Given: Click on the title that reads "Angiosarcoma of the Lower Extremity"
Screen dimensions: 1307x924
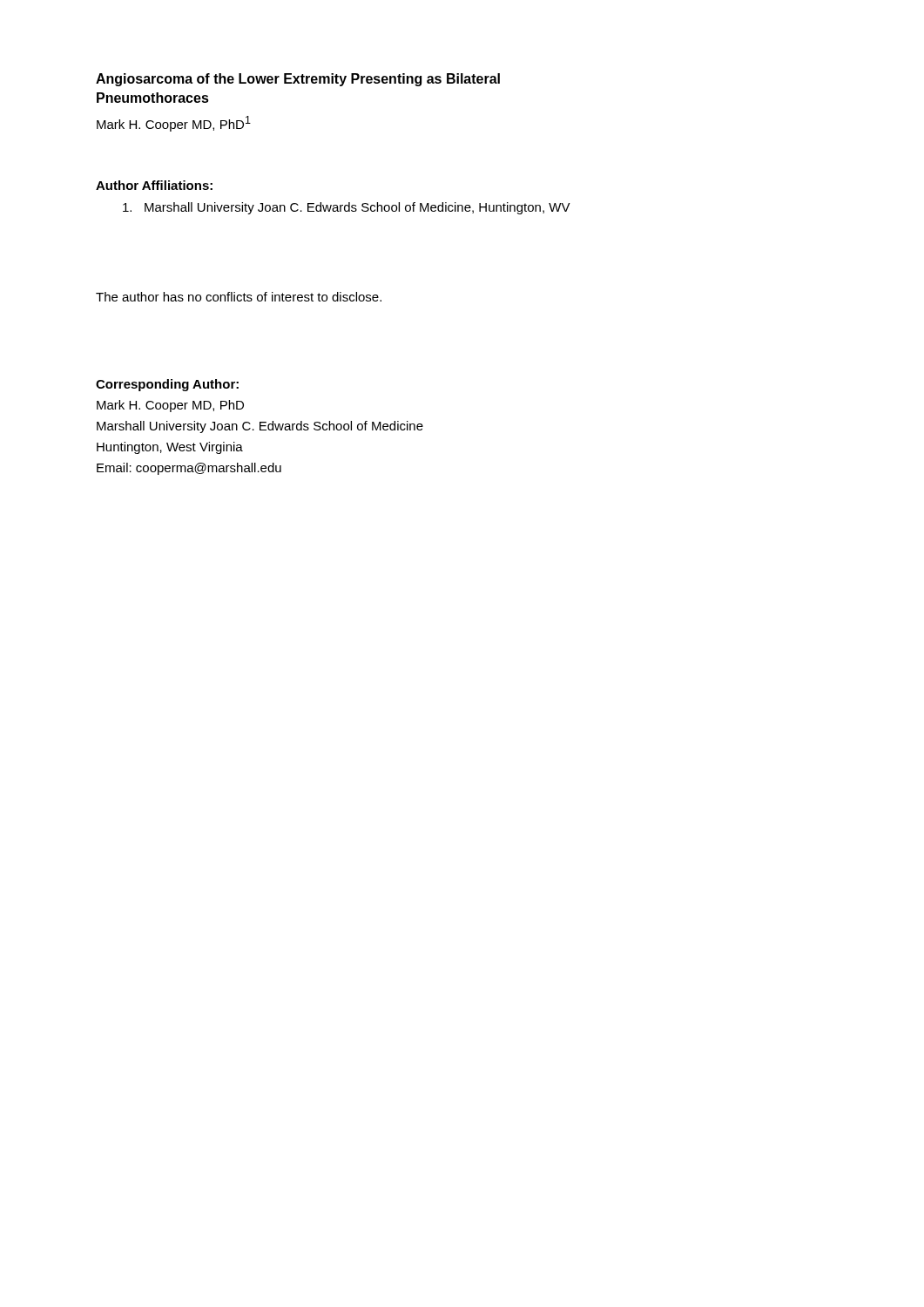Looking at the screenshot, I should 298,89.
